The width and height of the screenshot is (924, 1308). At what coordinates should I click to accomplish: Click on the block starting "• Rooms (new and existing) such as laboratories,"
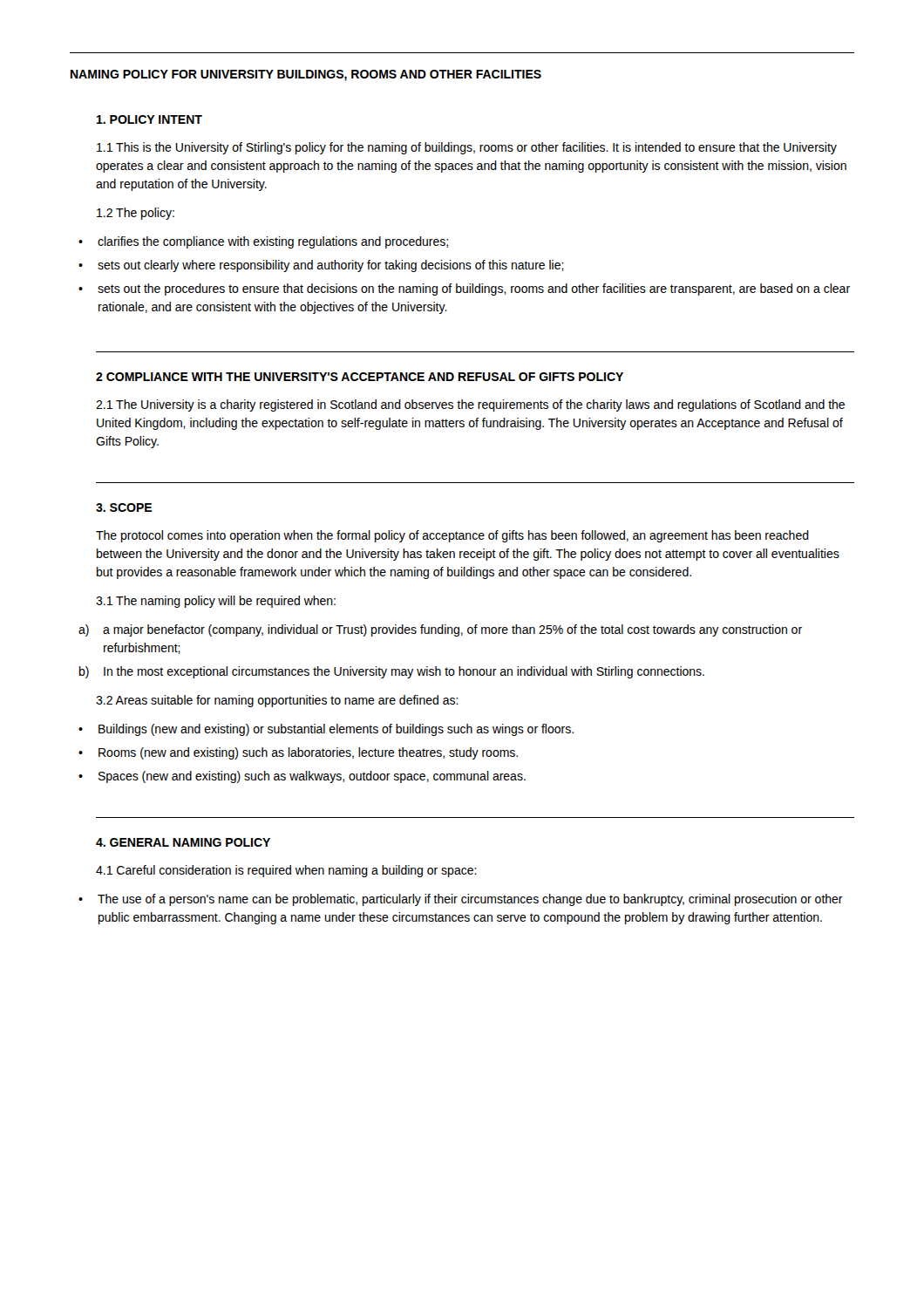(x=466, y=753)
